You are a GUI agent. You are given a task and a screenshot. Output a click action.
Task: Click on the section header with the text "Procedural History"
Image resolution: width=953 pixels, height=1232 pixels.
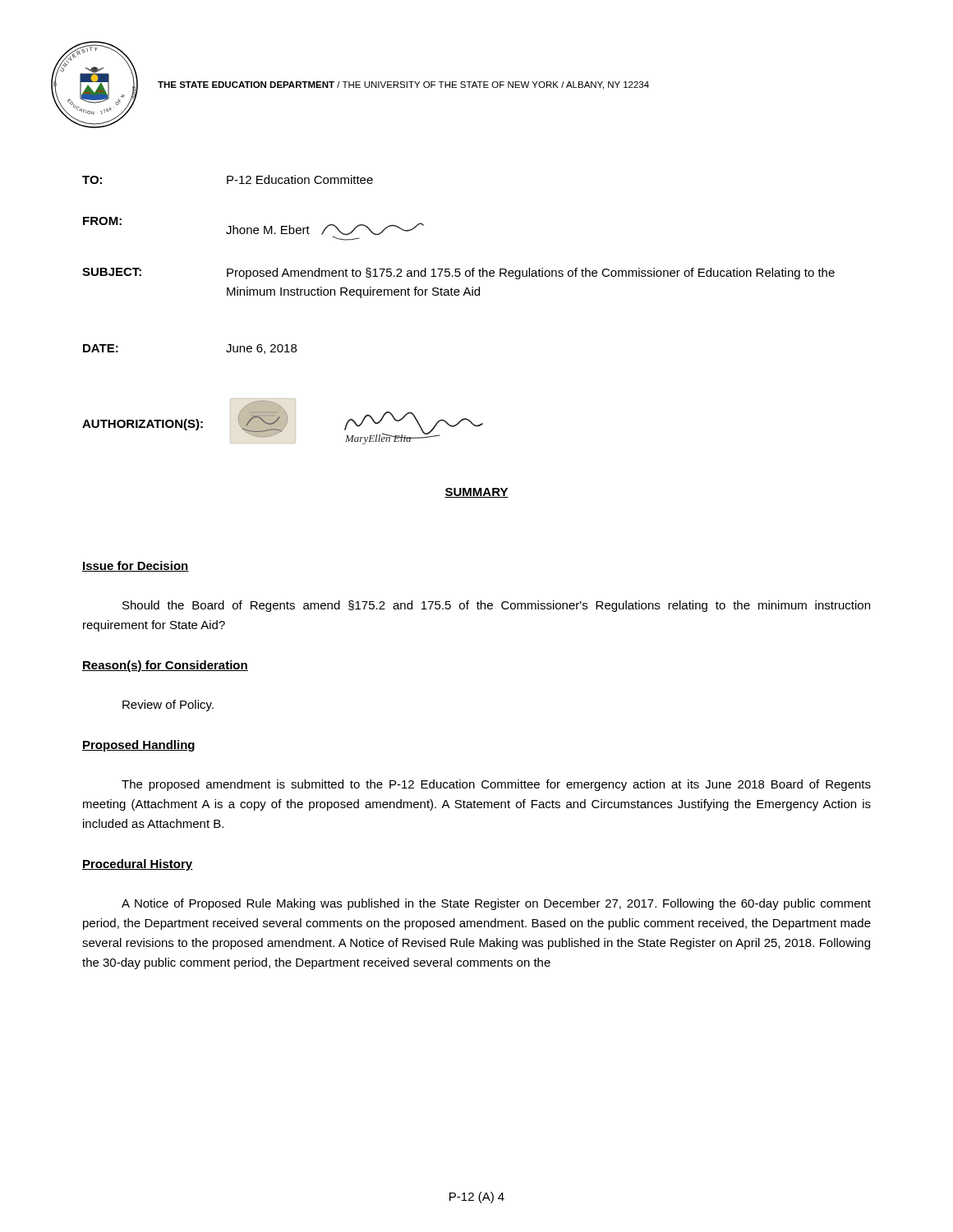pos(137,864)
